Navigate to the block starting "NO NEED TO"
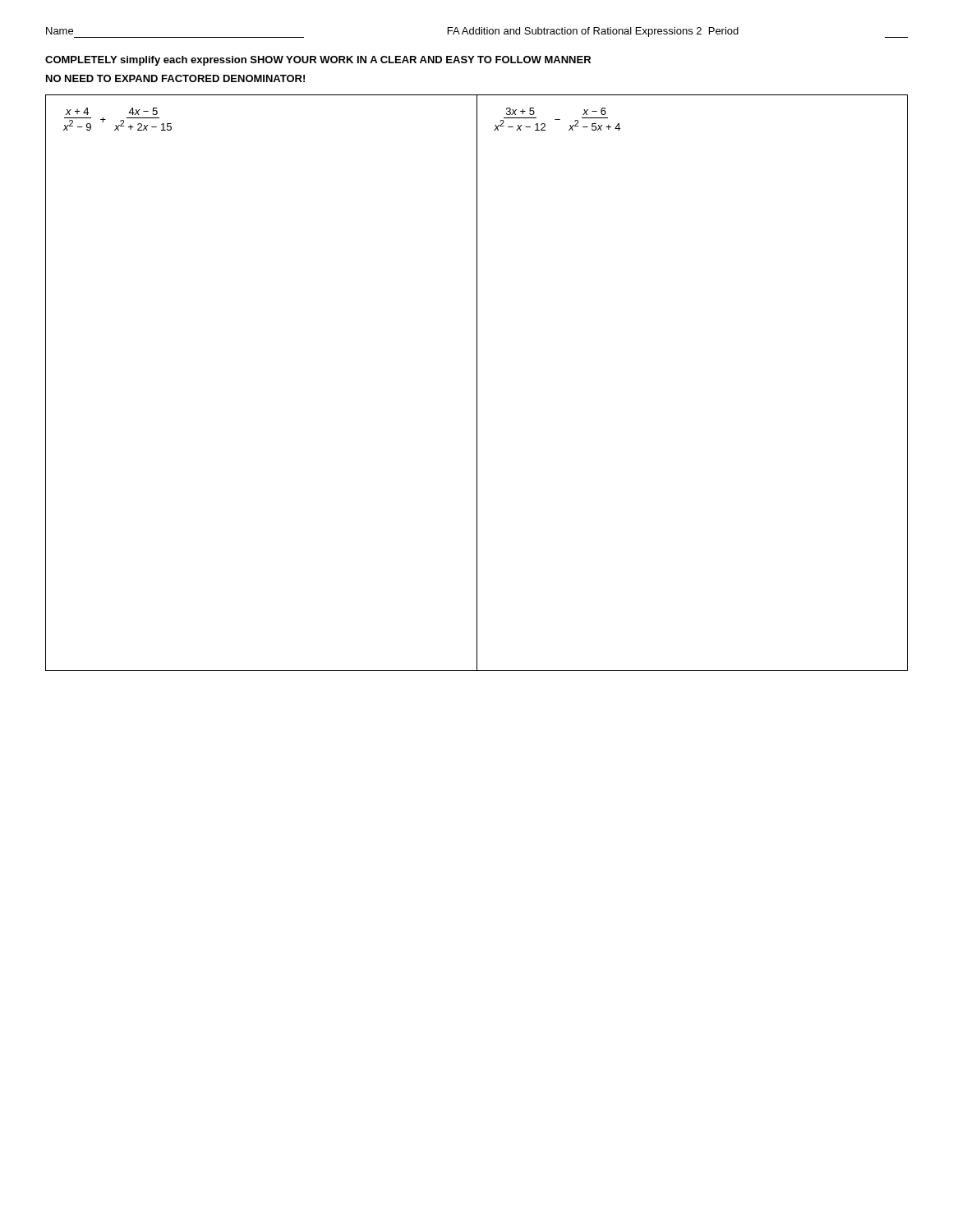 click(176, 78)
